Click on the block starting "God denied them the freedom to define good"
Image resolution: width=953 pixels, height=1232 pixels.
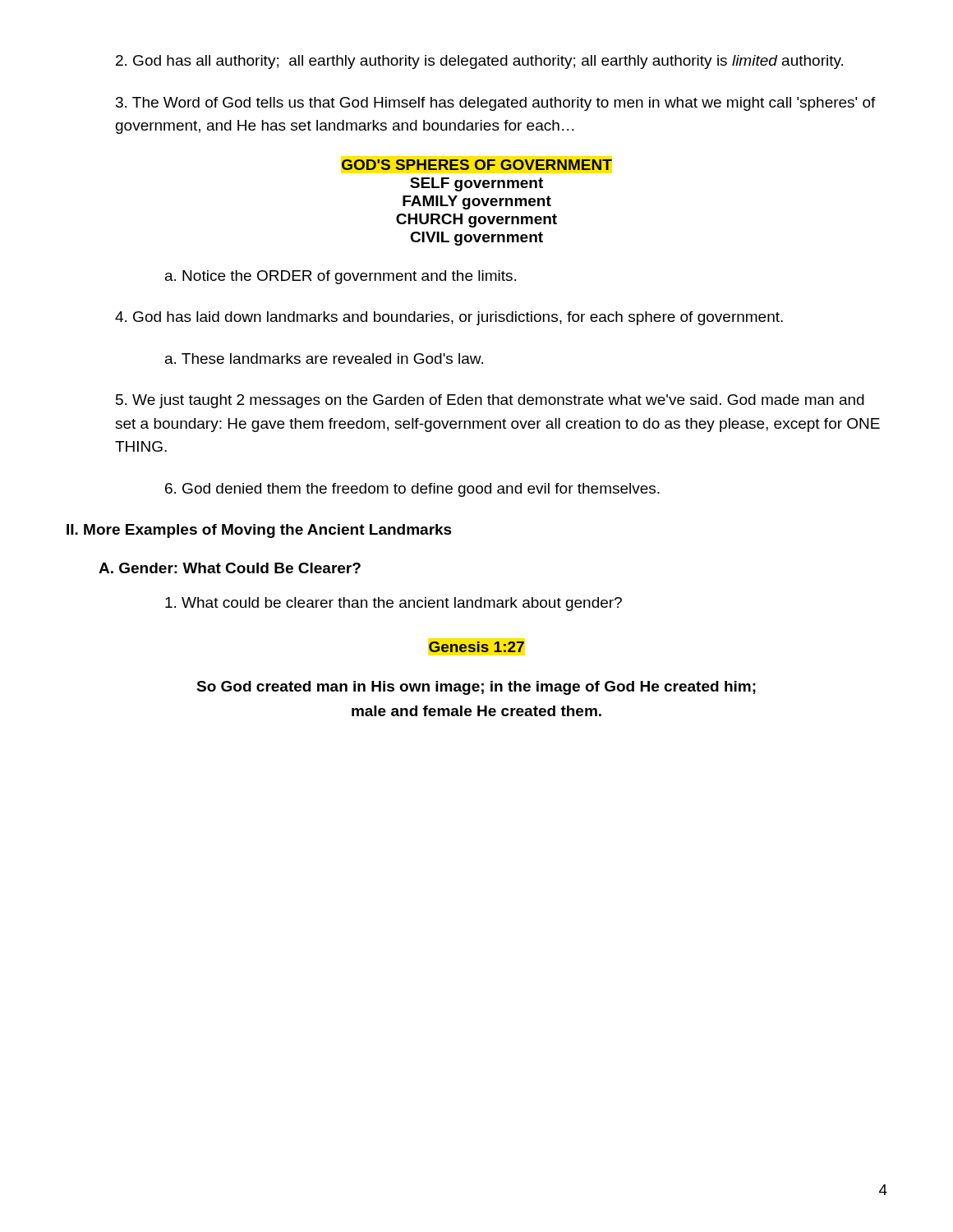(x=412, y=488)
